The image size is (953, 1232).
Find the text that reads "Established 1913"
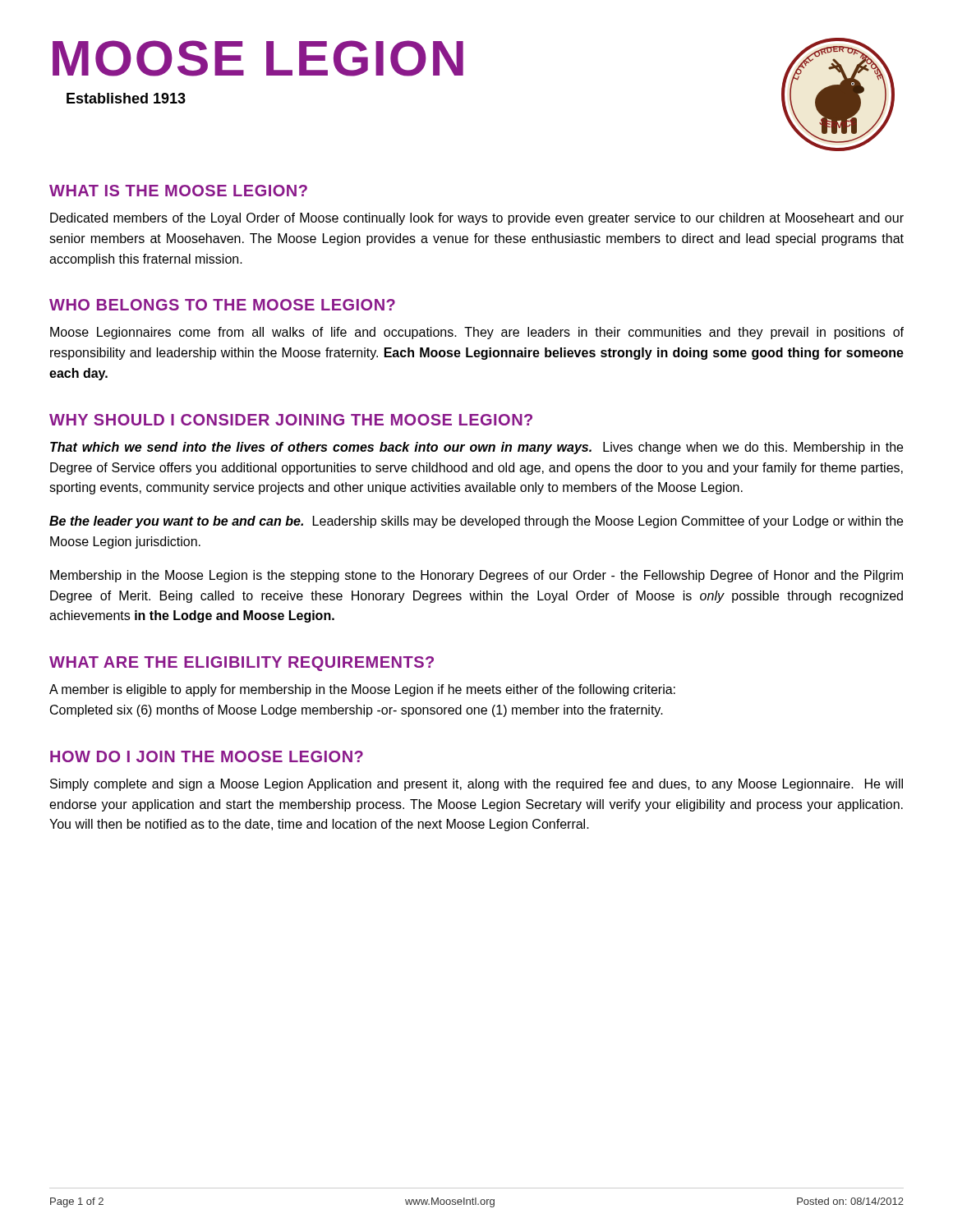click(126, 99)
